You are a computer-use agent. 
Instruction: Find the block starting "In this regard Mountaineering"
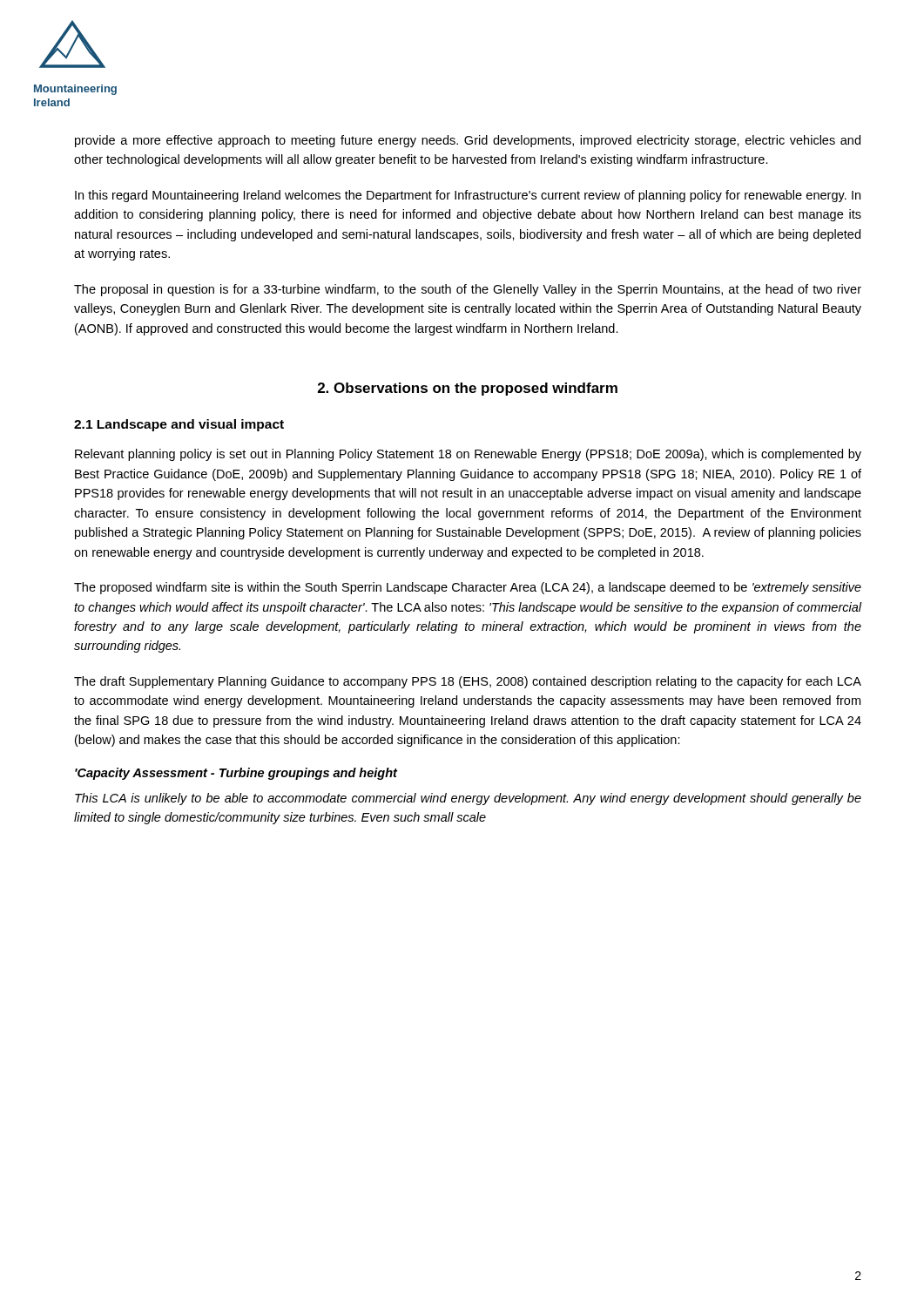click(468, 225)
